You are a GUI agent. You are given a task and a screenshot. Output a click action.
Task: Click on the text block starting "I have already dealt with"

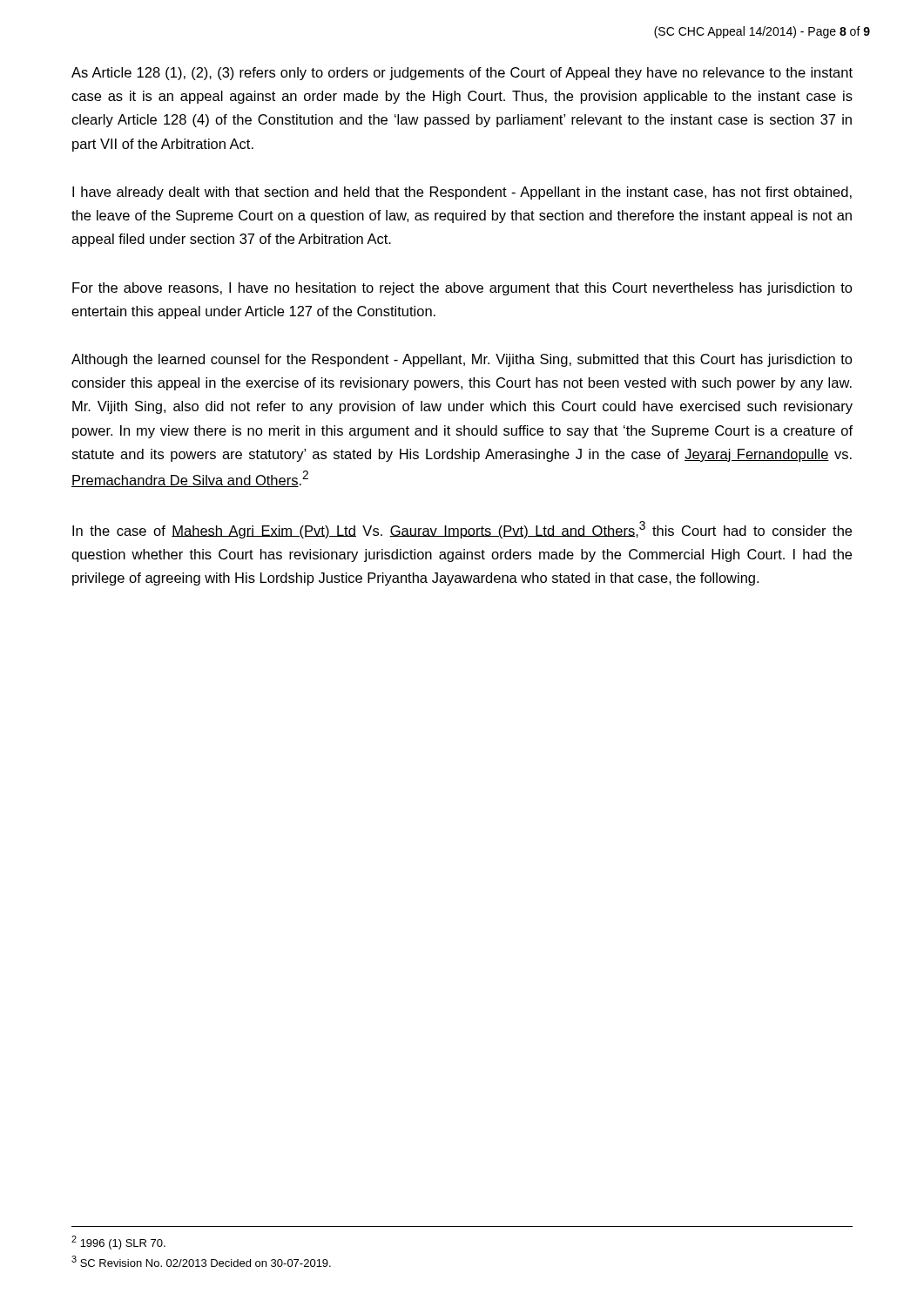pyautogui.click(x=462, y=215)
